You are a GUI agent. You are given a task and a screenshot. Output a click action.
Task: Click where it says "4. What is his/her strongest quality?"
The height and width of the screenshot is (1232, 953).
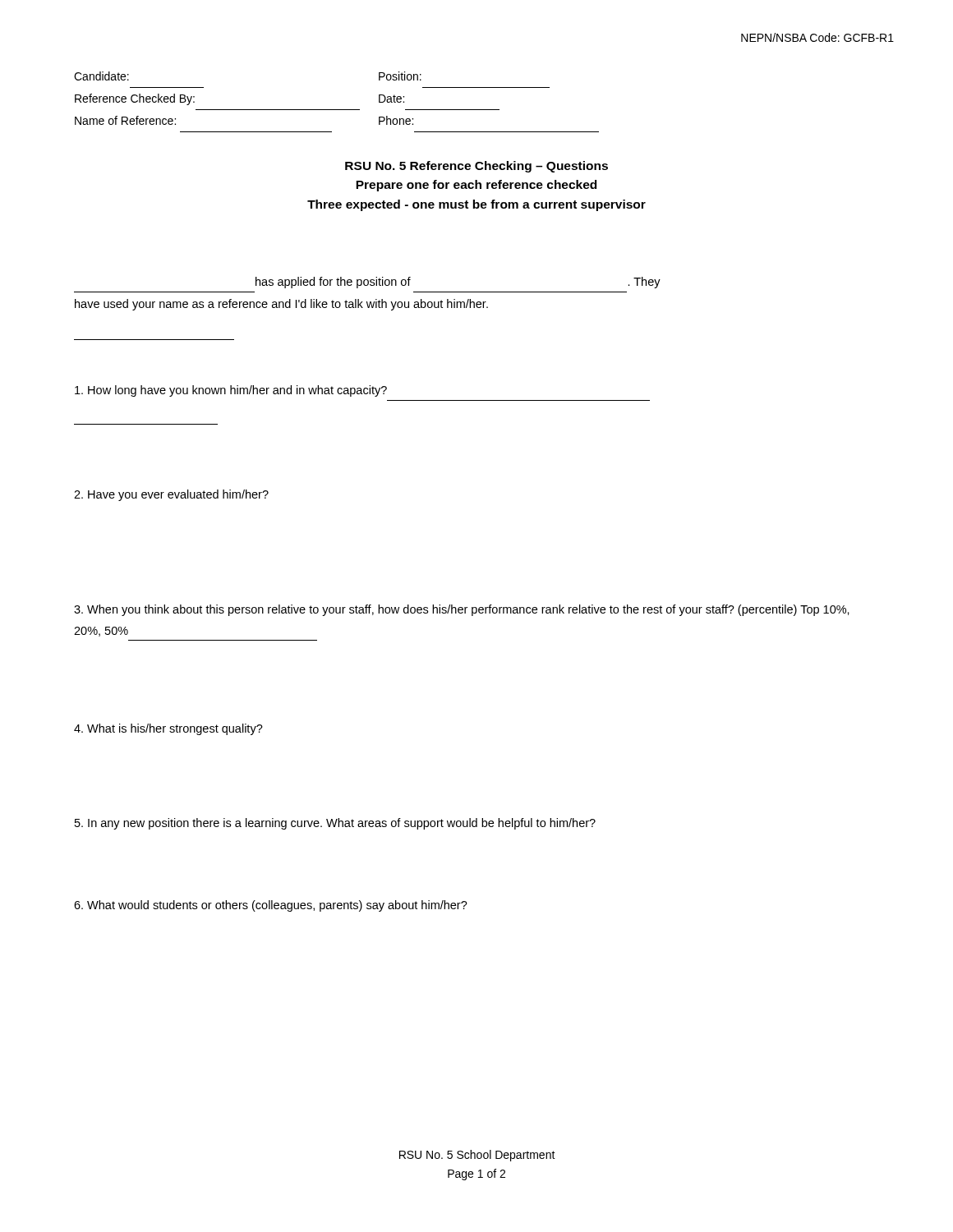pos(168,729)
